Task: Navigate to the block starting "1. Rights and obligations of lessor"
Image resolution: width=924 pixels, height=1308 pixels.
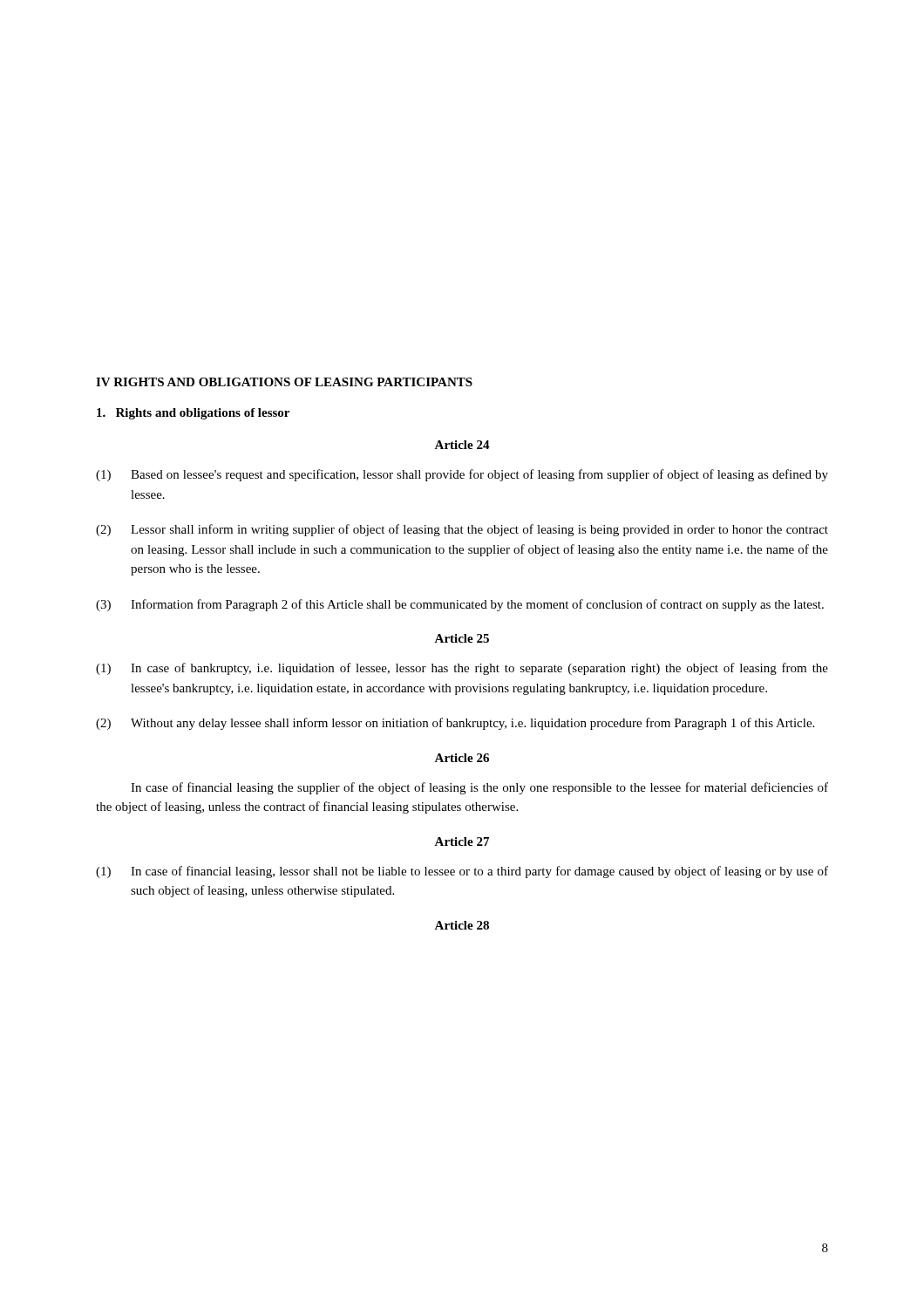Action: 193,412
